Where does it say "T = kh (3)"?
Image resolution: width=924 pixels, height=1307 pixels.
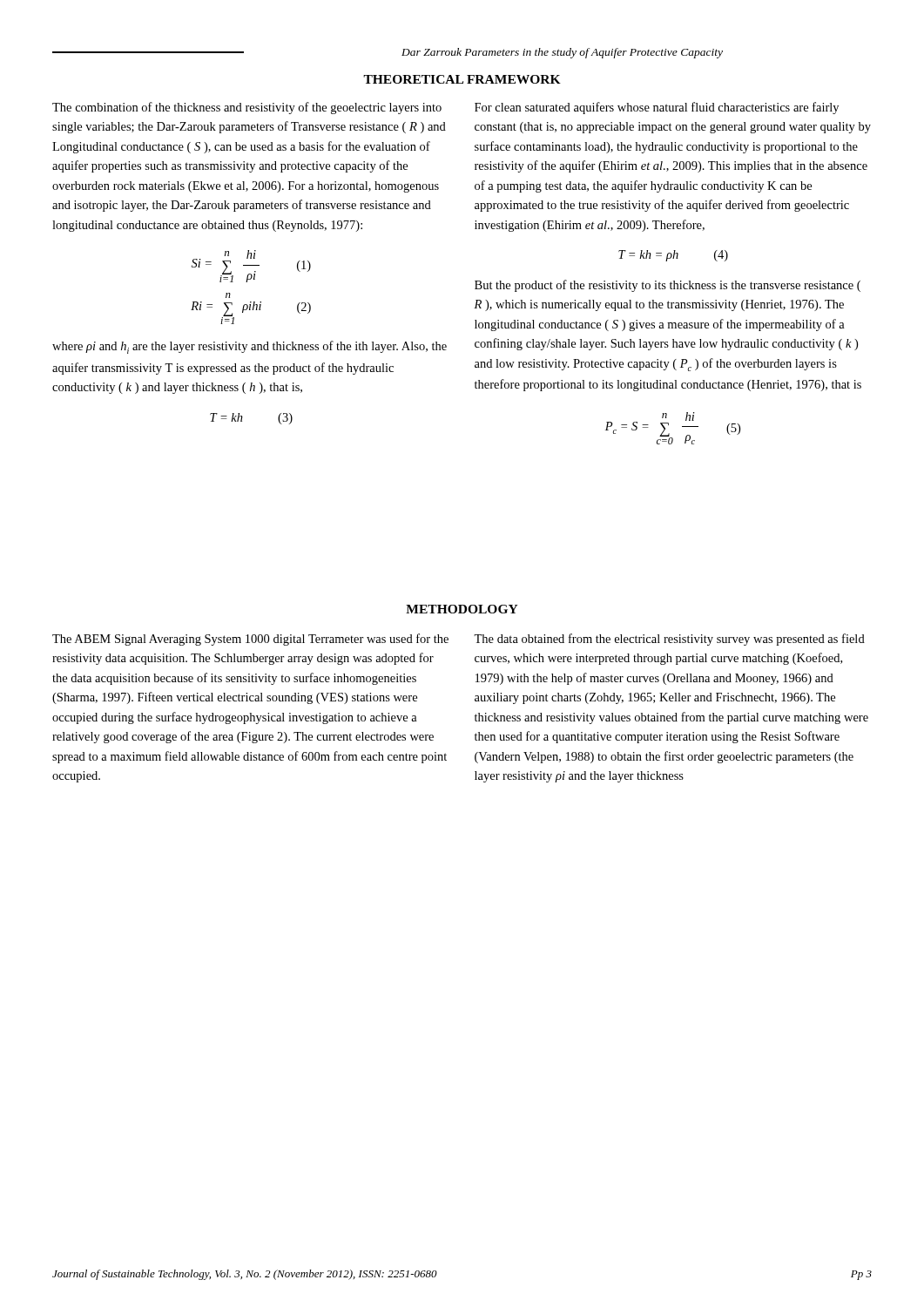click(251, 417)
